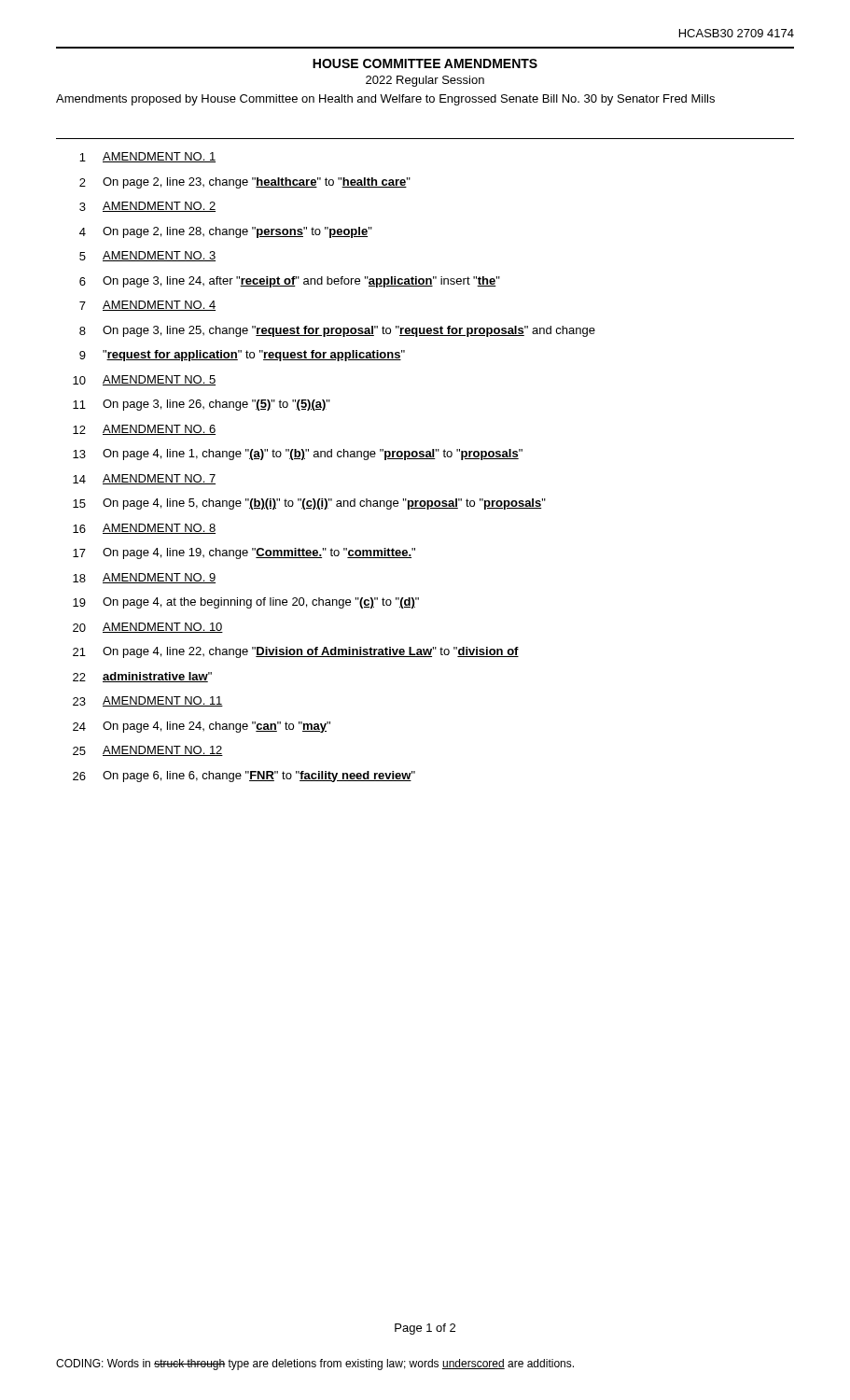Viewport: 850px width, 1400px height.
Task: Navigate to the element starting "20 AMENDMENT NO. 10"
Action: pyautogui.click(x=148, y=628)
